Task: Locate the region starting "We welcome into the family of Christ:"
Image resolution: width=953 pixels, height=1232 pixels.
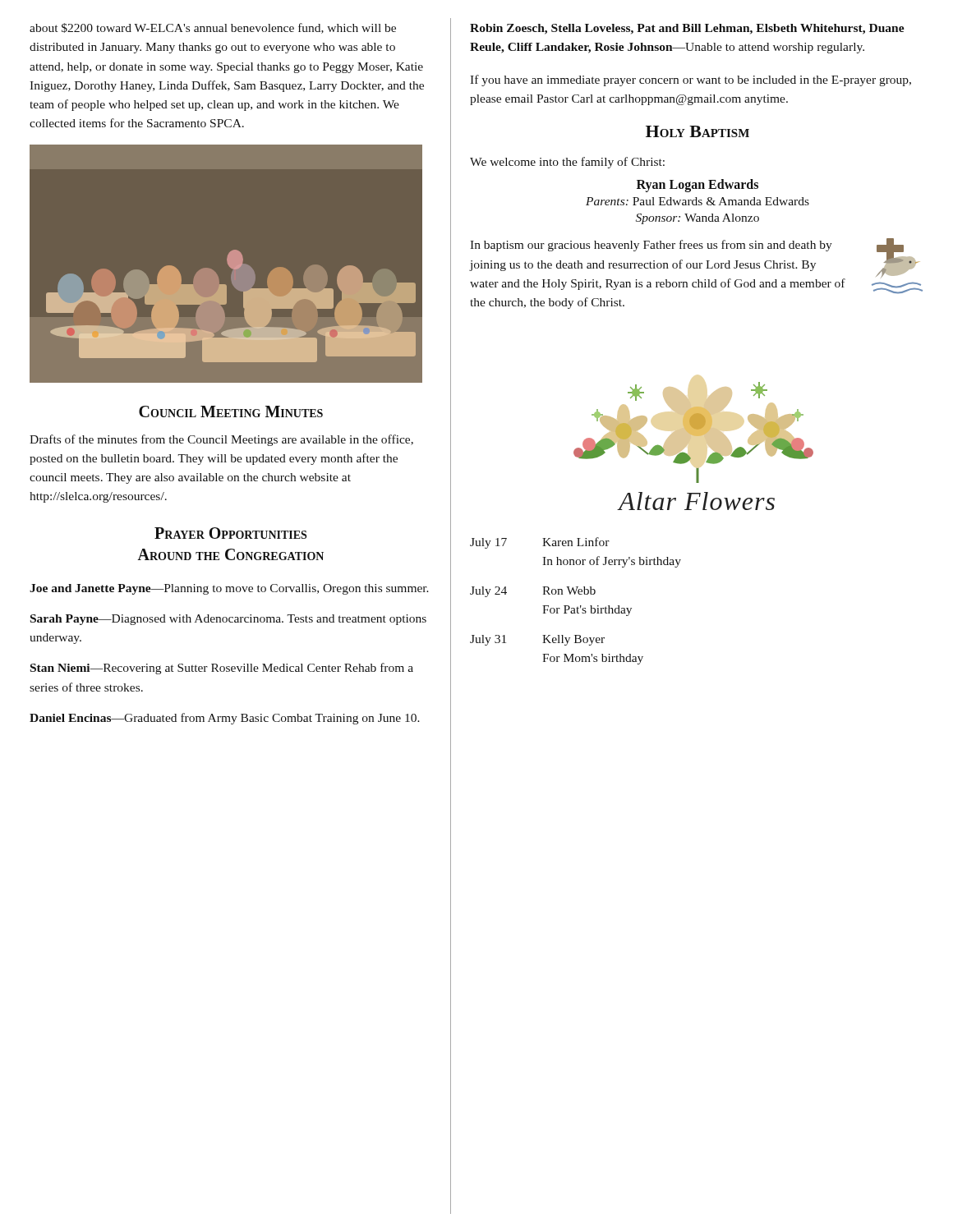Action: tap(568, 161)
